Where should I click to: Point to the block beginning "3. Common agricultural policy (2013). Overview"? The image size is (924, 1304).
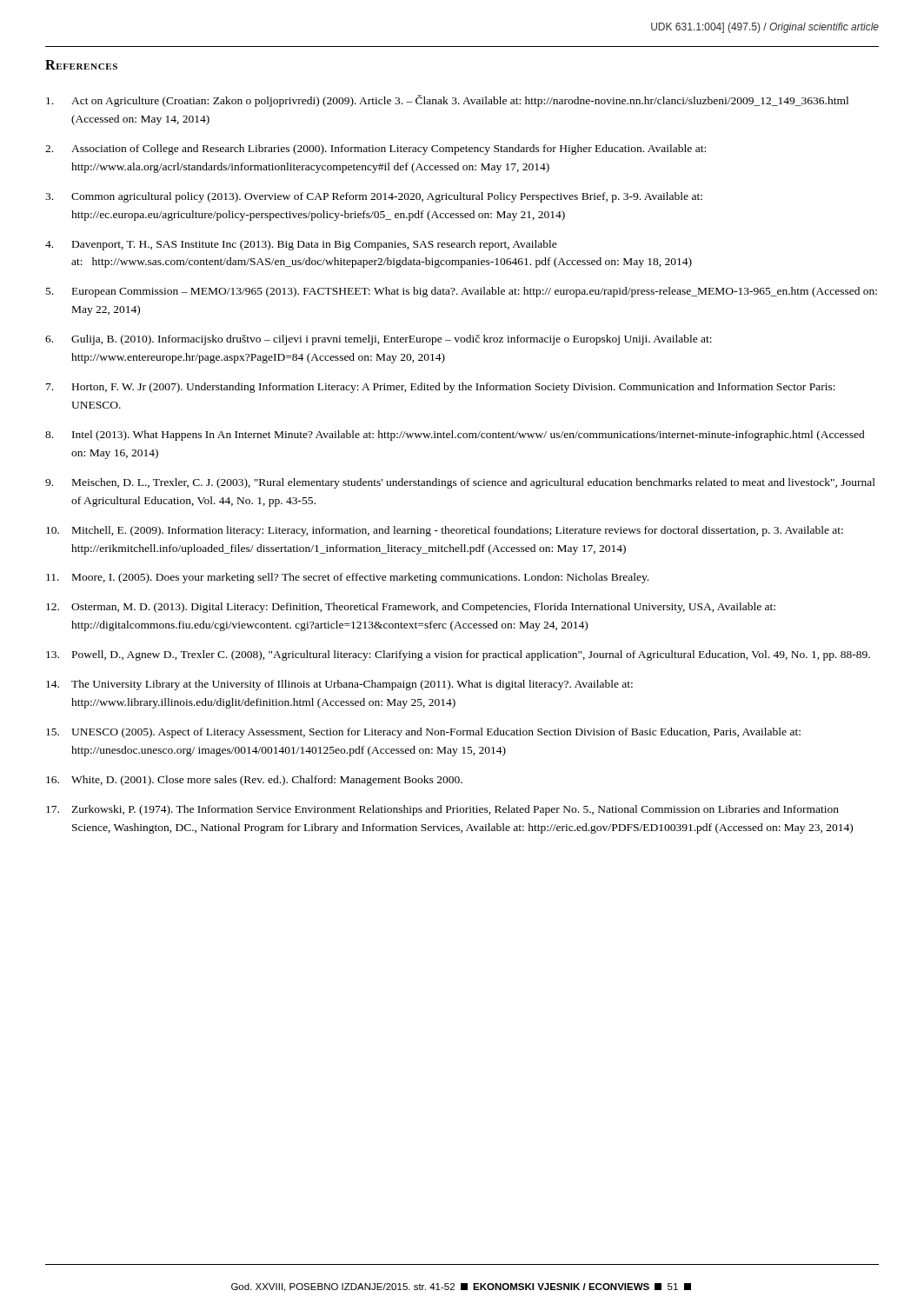462,206
